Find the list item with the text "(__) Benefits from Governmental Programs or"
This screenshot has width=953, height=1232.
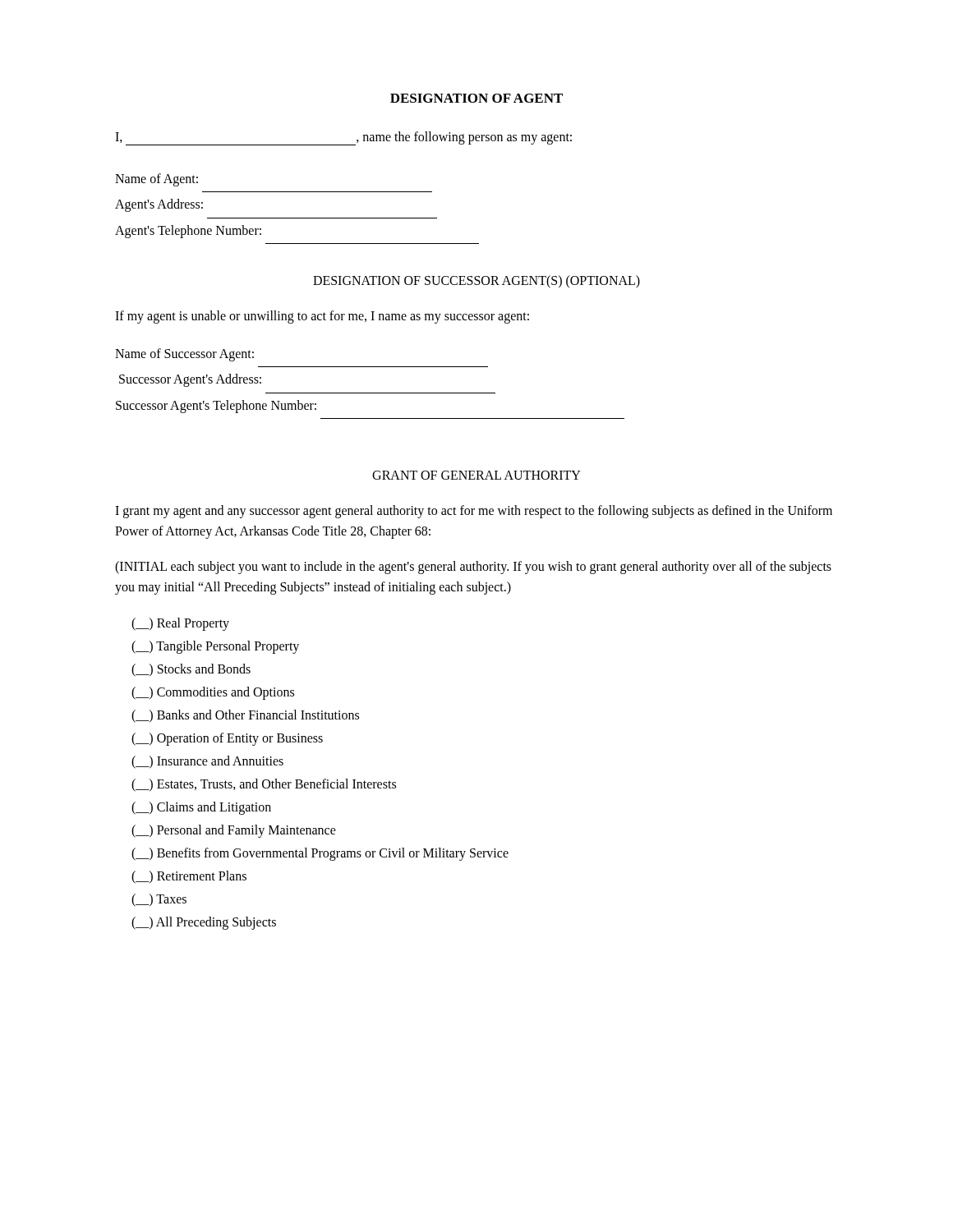click(x=320, y=853)
